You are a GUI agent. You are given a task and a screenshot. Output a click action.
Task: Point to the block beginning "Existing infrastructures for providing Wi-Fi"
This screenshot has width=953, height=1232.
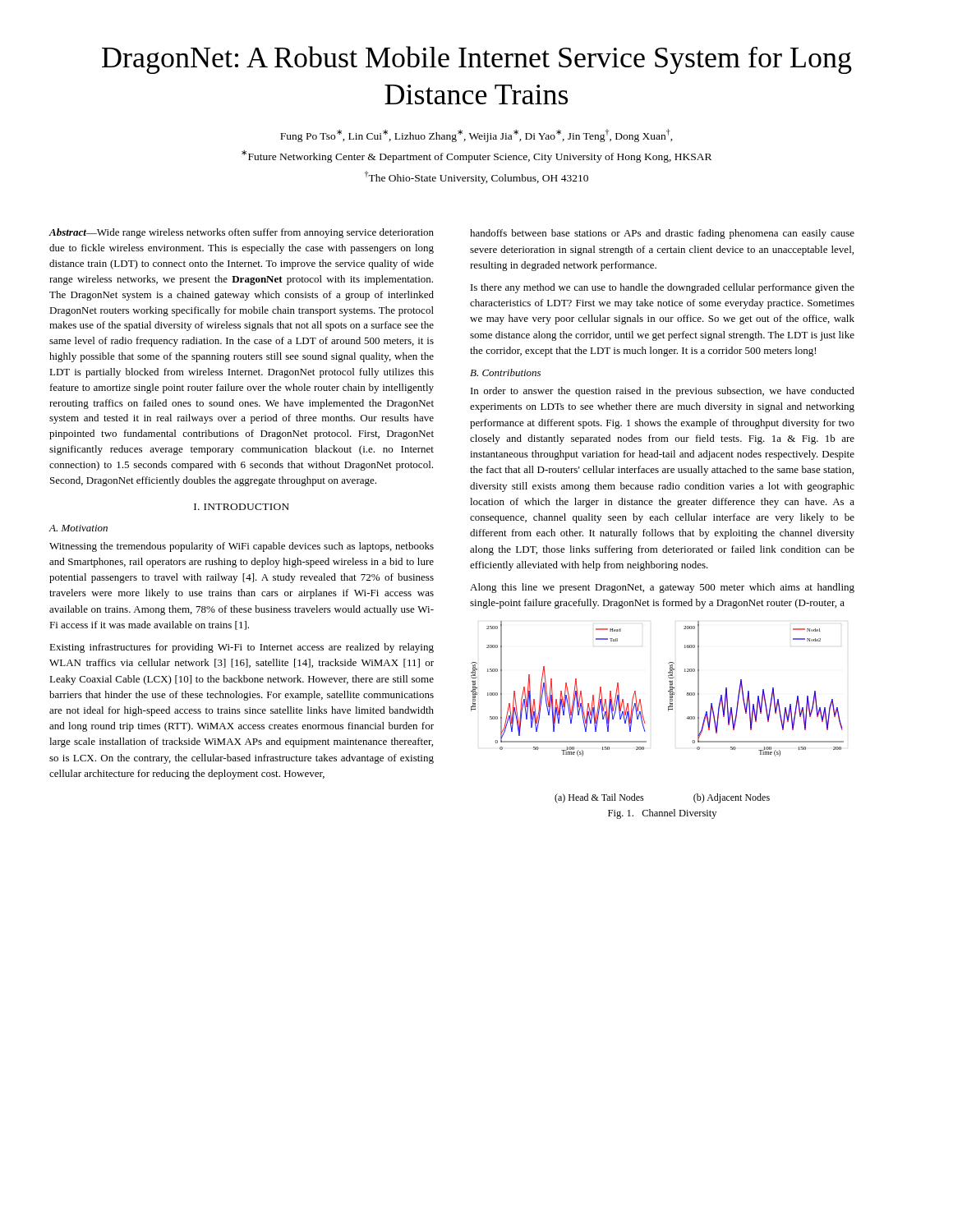pyautogui.click(x=242, y=710)
